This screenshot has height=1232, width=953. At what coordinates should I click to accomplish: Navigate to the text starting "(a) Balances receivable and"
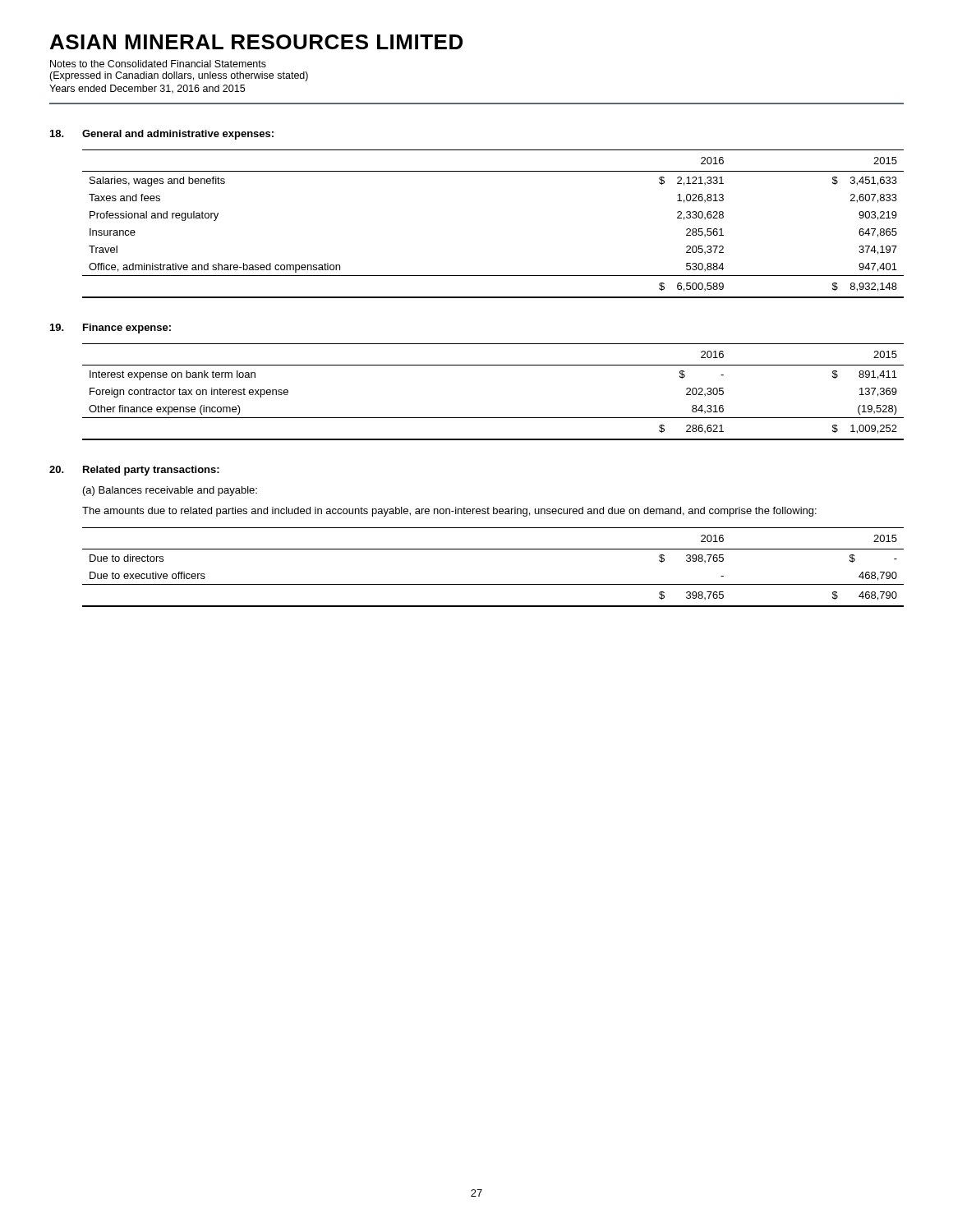coord(170,490)
